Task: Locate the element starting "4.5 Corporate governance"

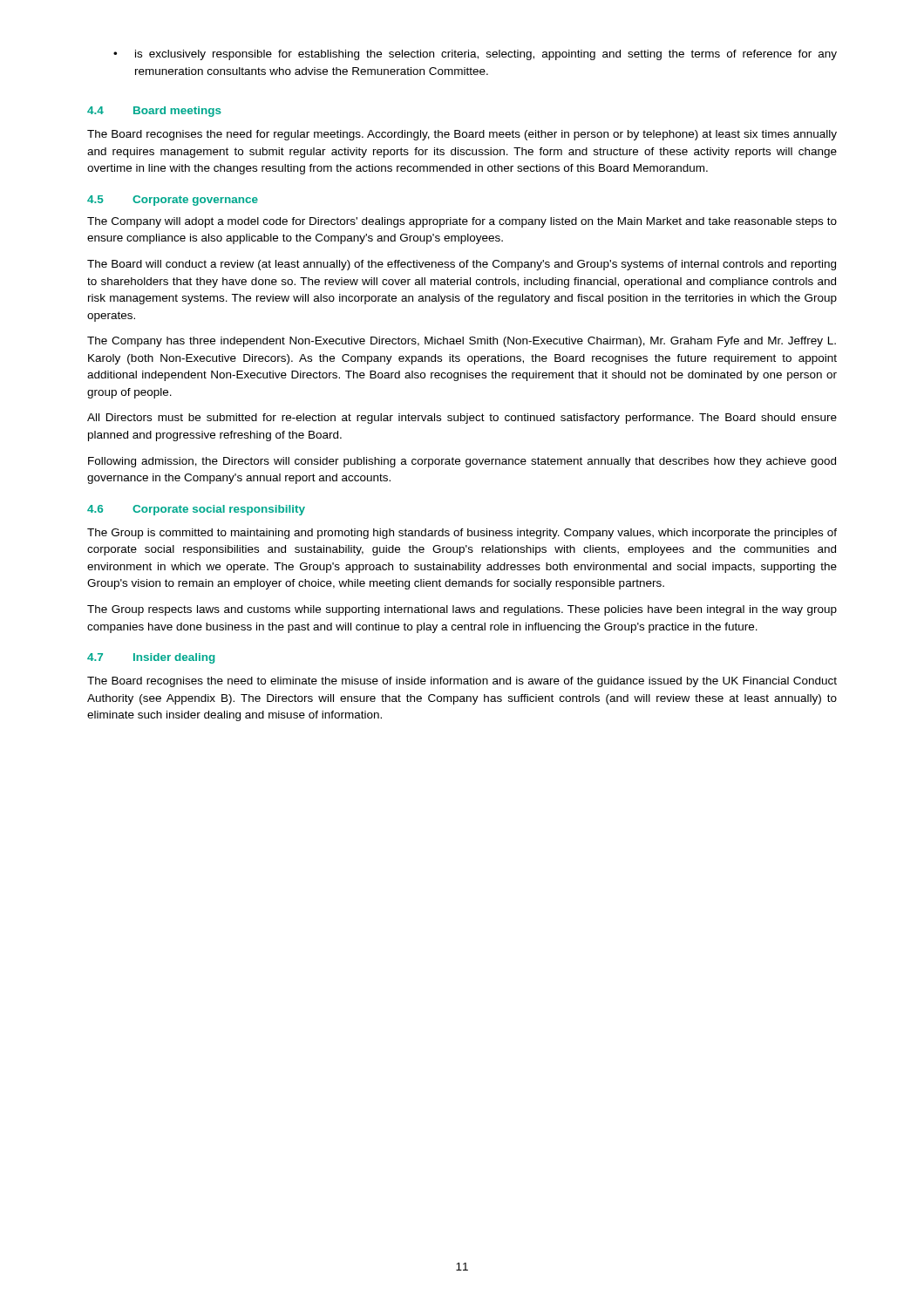Action: coord(173,199)
